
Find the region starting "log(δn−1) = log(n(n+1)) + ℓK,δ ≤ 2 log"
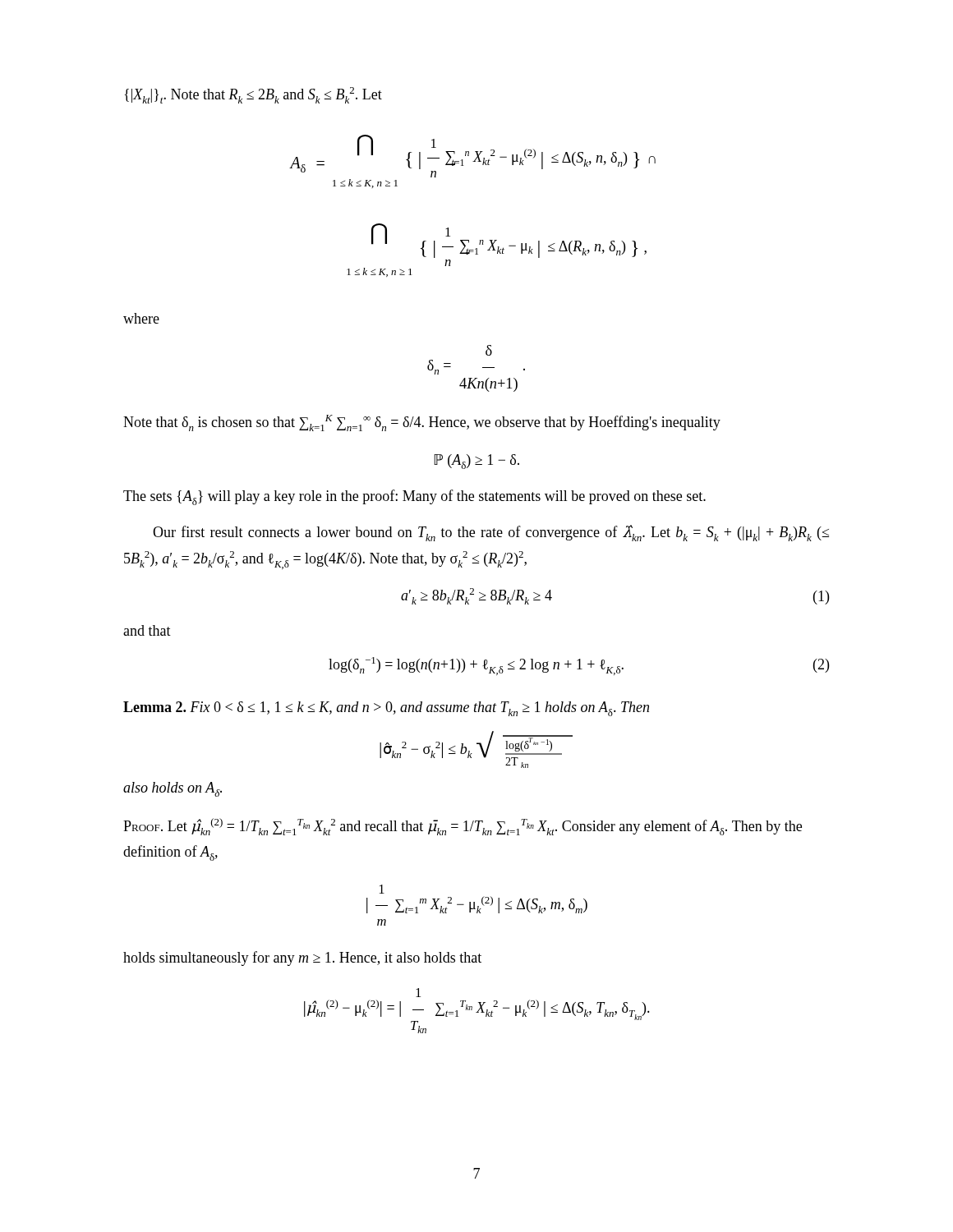(x=579, y=665)
